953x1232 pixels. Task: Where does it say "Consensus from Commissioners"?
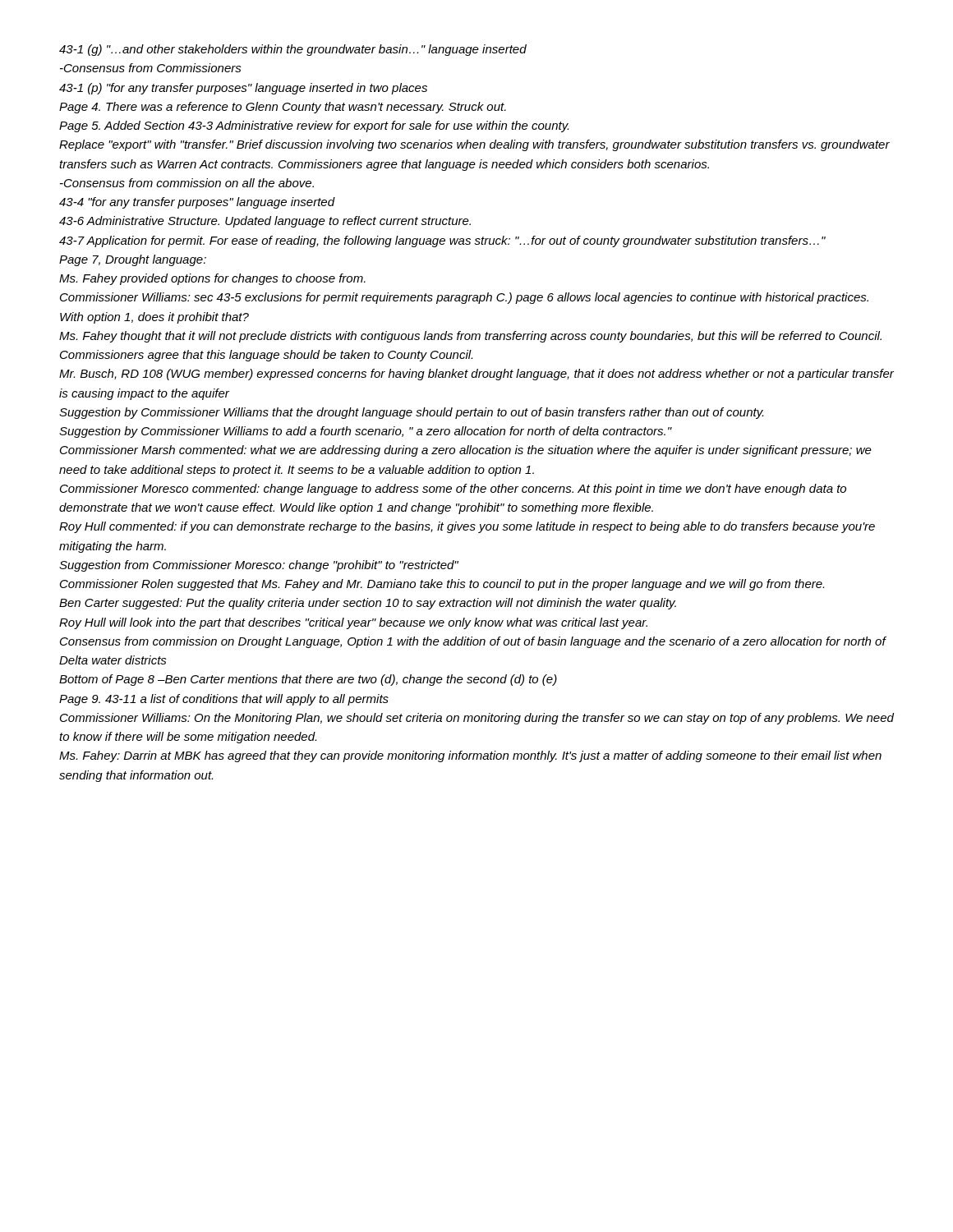(151, 68)
